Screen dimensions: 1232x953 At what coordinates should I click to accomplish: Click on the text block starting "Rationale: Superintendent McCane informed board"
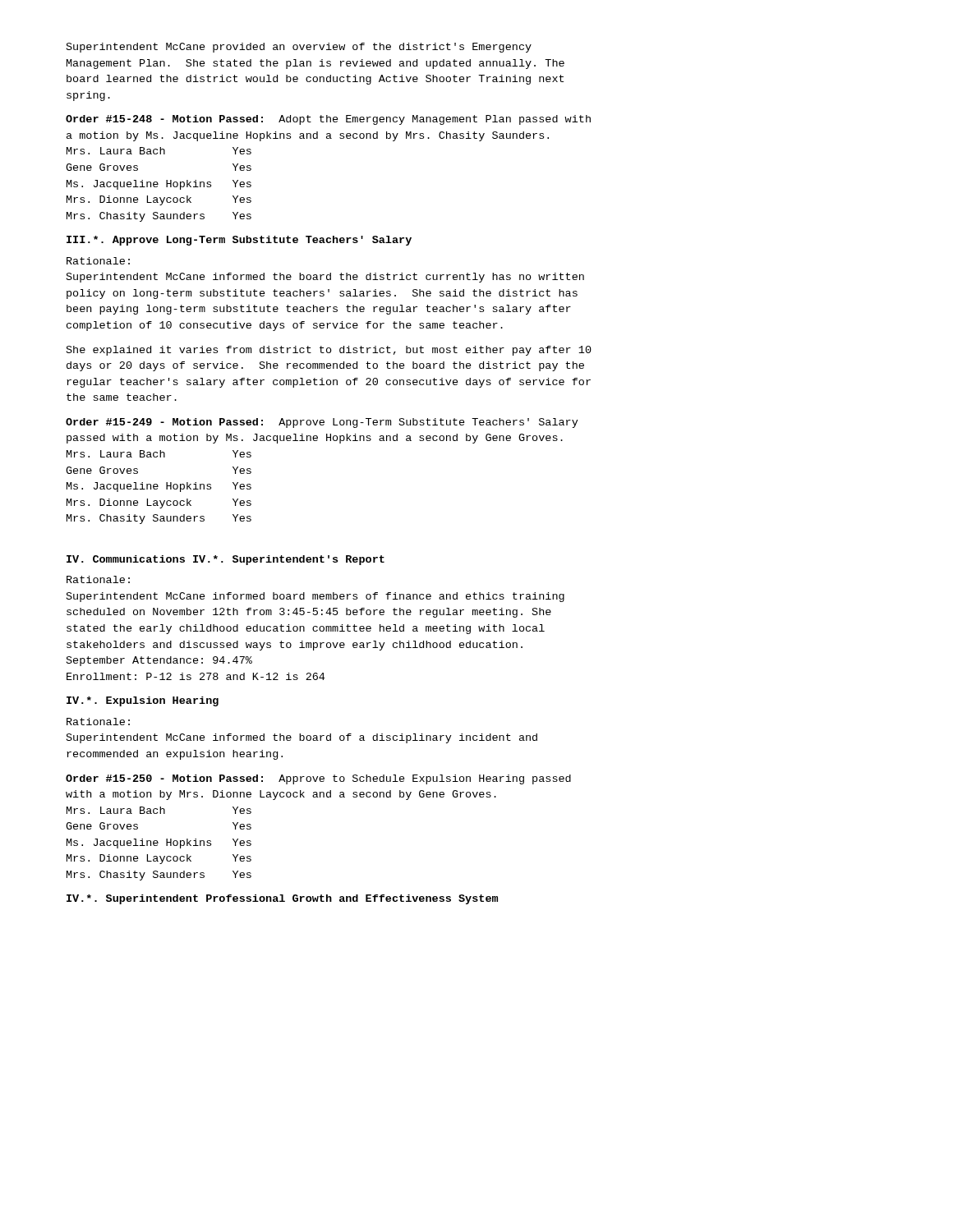315,629
